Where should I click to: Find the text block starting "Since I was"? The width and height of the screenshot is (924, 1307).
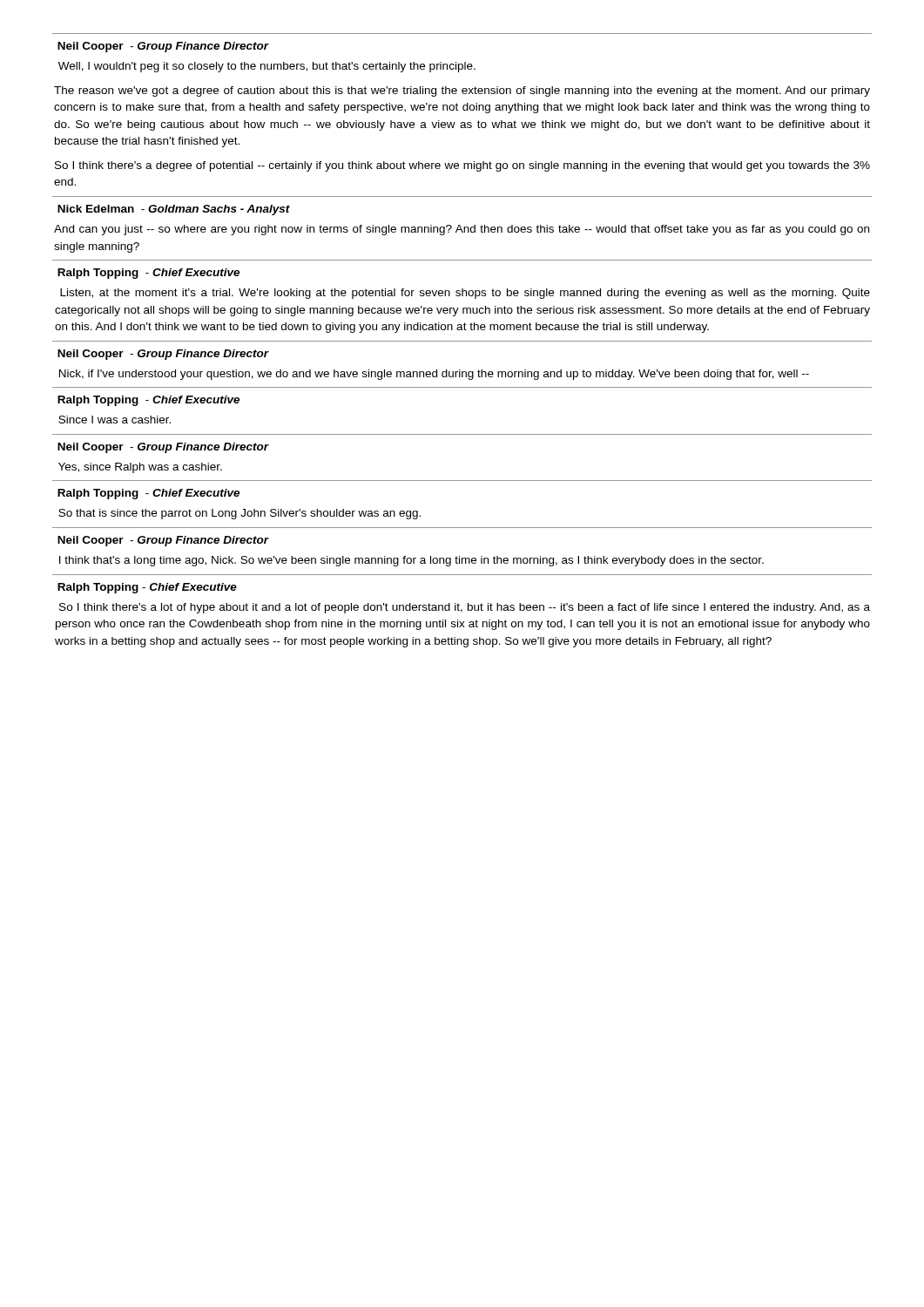coord(113,420)
